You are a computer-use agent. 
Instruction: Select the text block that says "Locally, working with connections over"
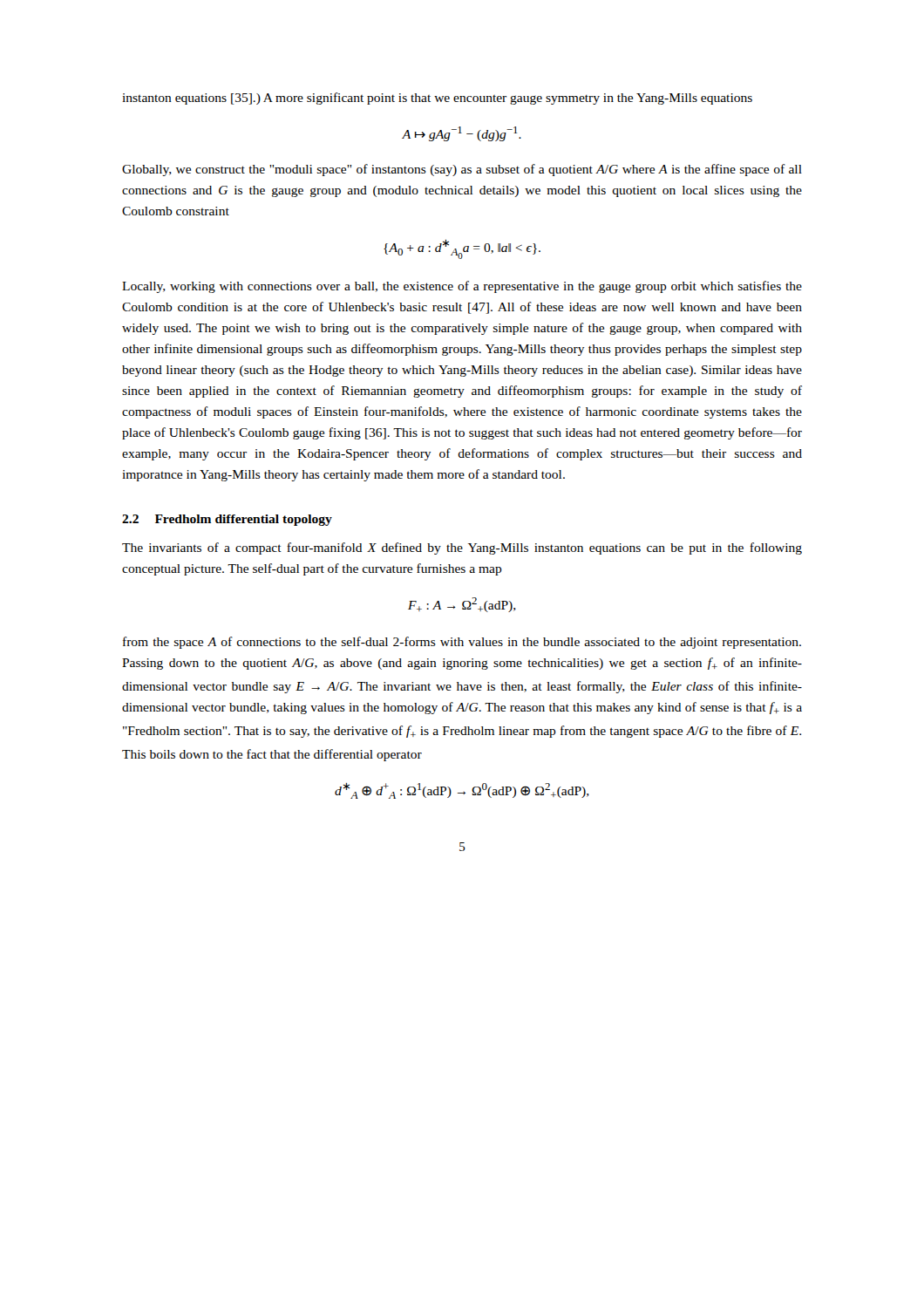tap(462, 380)
